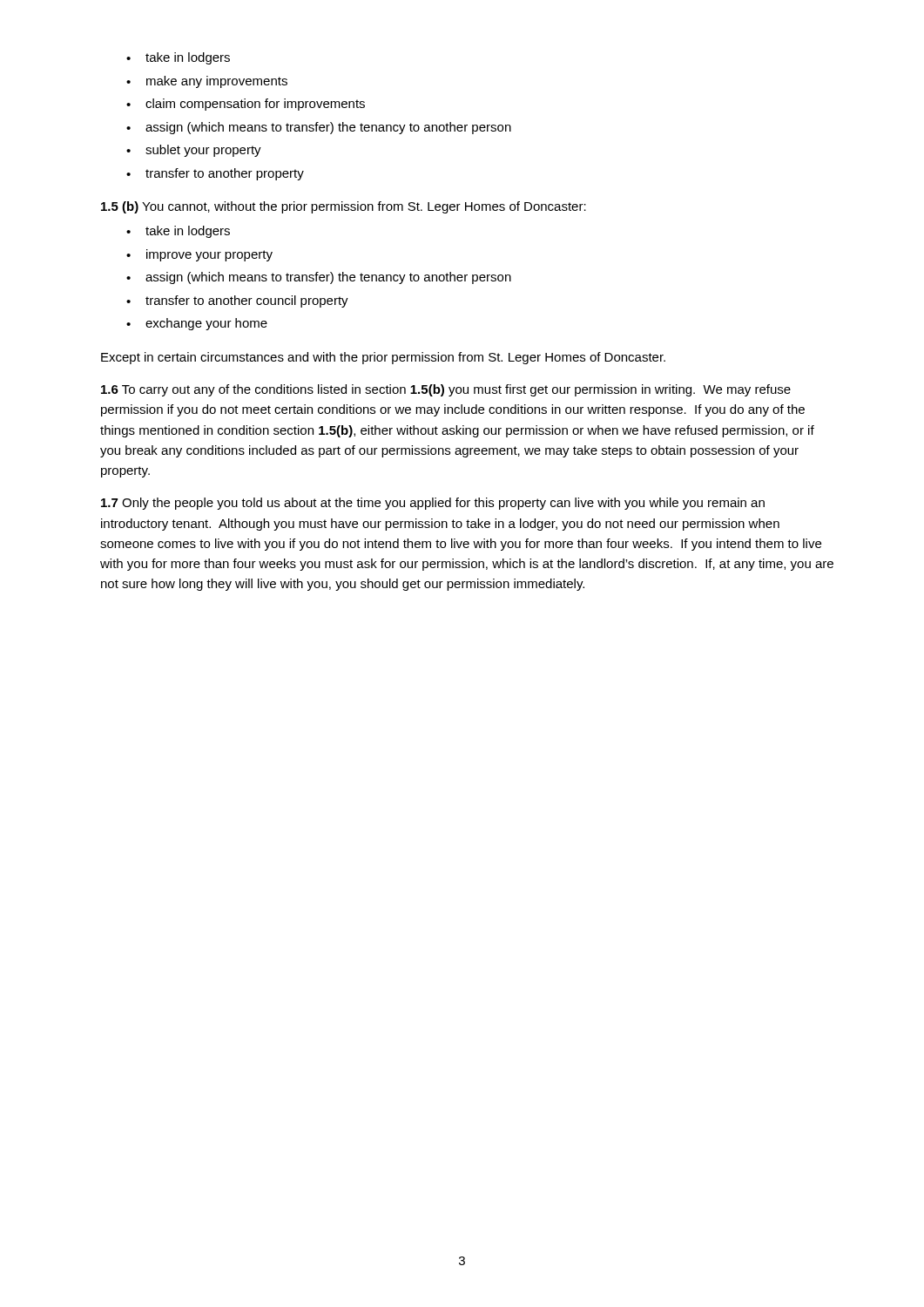Point to "• make any improvements"
Screen dimensions: 1307x924
click(207, 82)
